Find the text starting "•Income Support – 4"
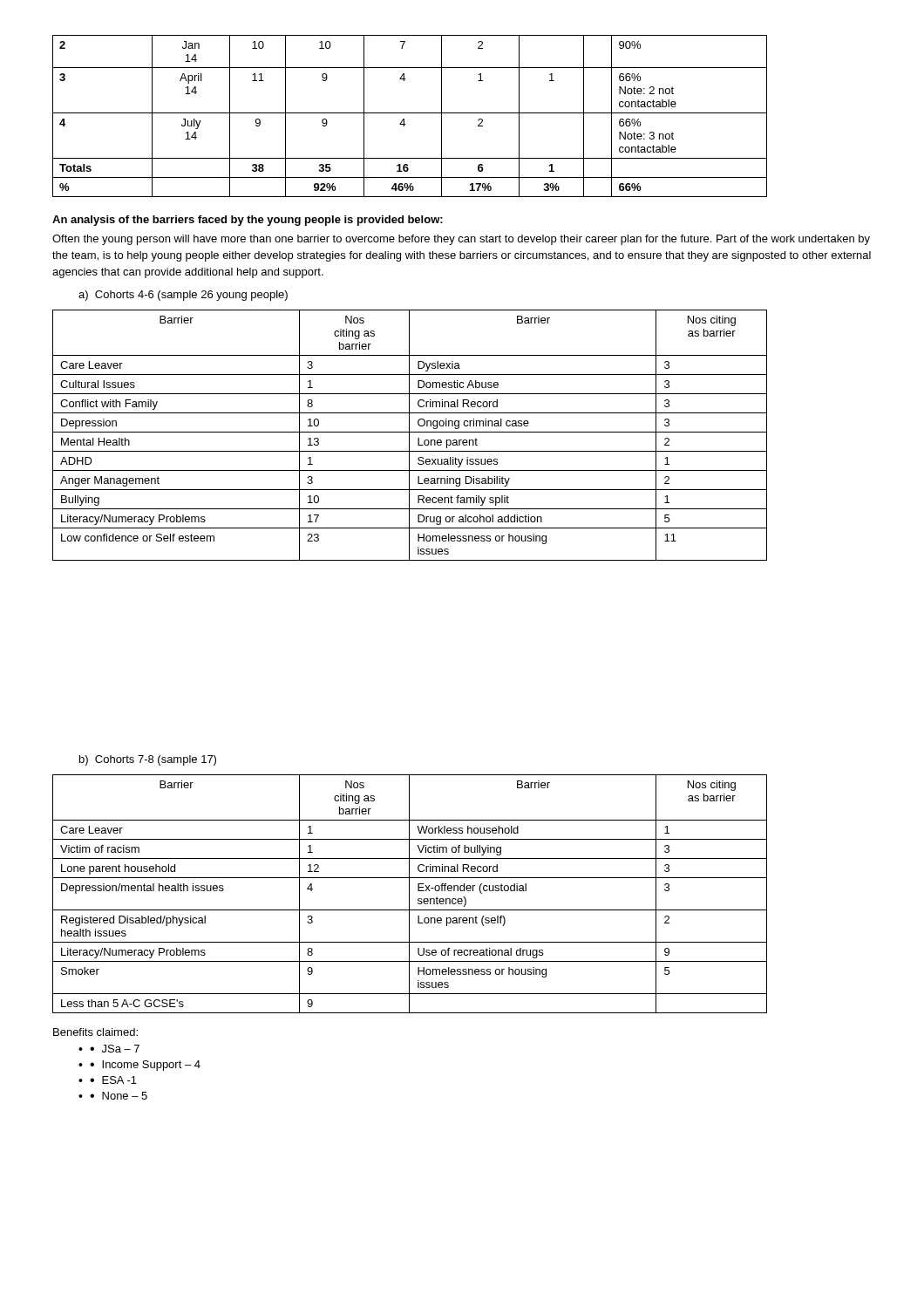 click(x=145, y=1064)
